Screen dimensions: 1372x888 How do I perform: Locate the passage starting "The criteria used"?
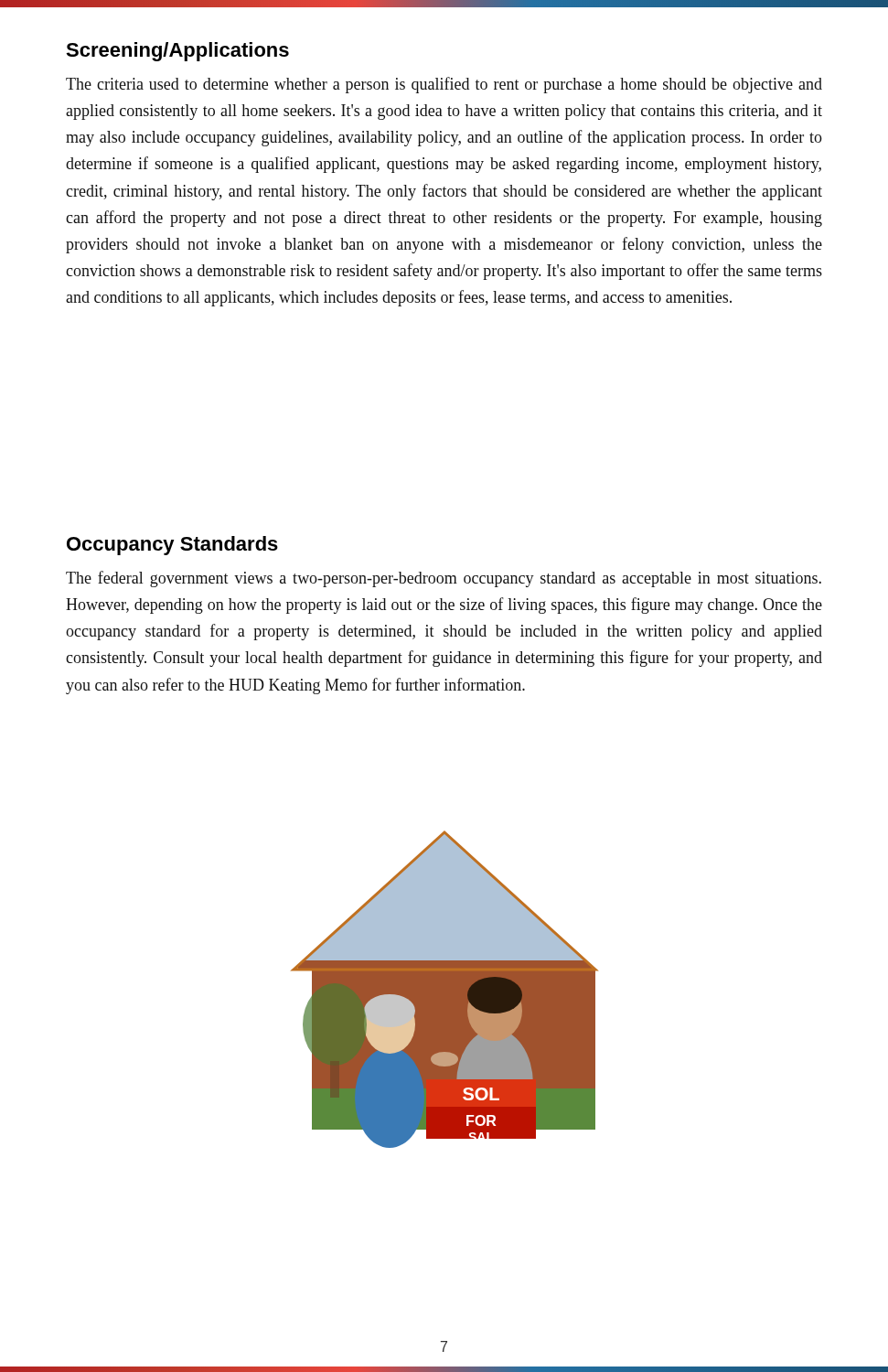[444, 191]
